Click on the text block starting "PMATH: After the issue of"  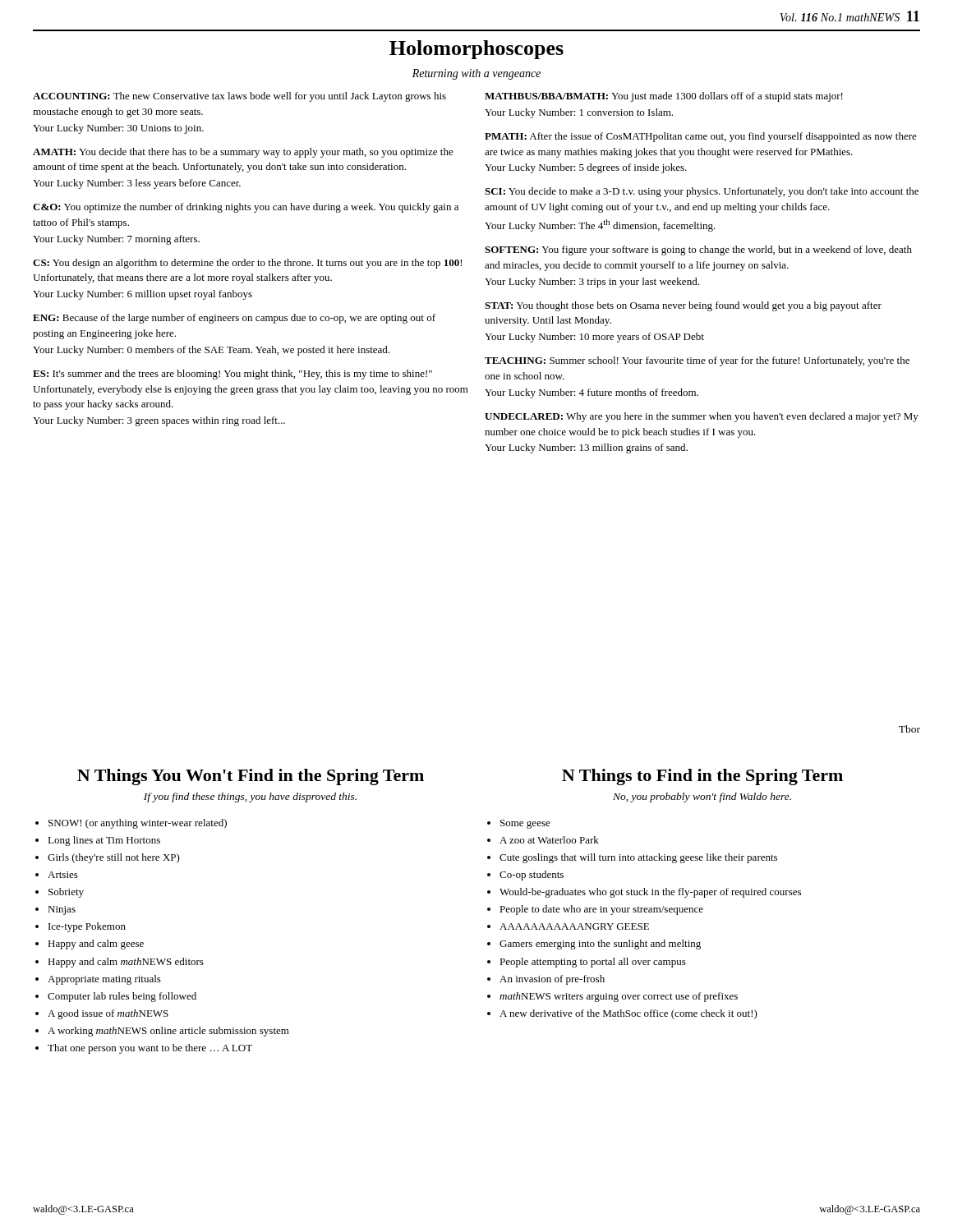pos(702,152)
